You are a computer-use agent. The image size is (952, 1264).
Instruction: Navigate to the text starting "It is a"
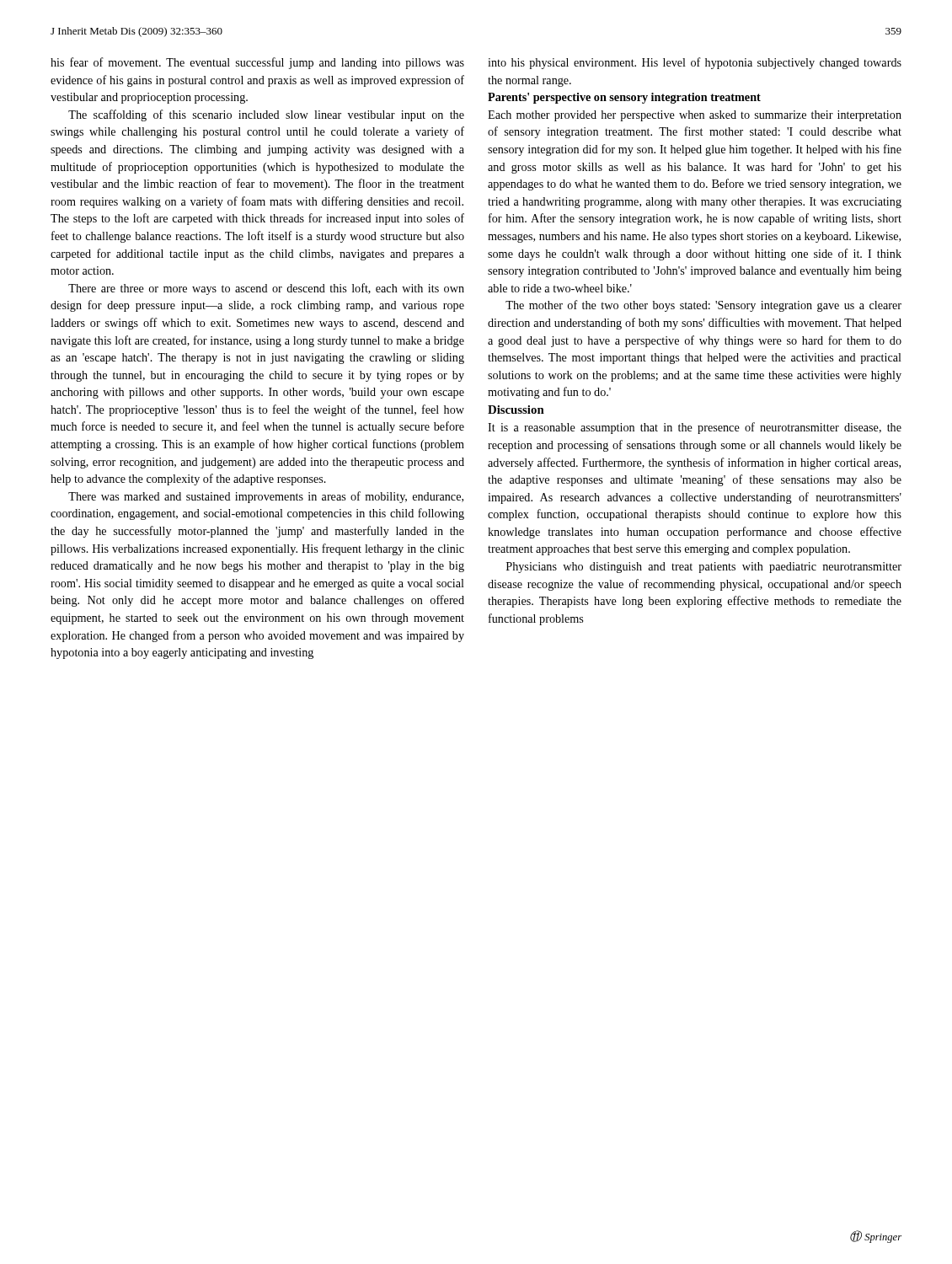pyautogui.click(x=695, y=489)
